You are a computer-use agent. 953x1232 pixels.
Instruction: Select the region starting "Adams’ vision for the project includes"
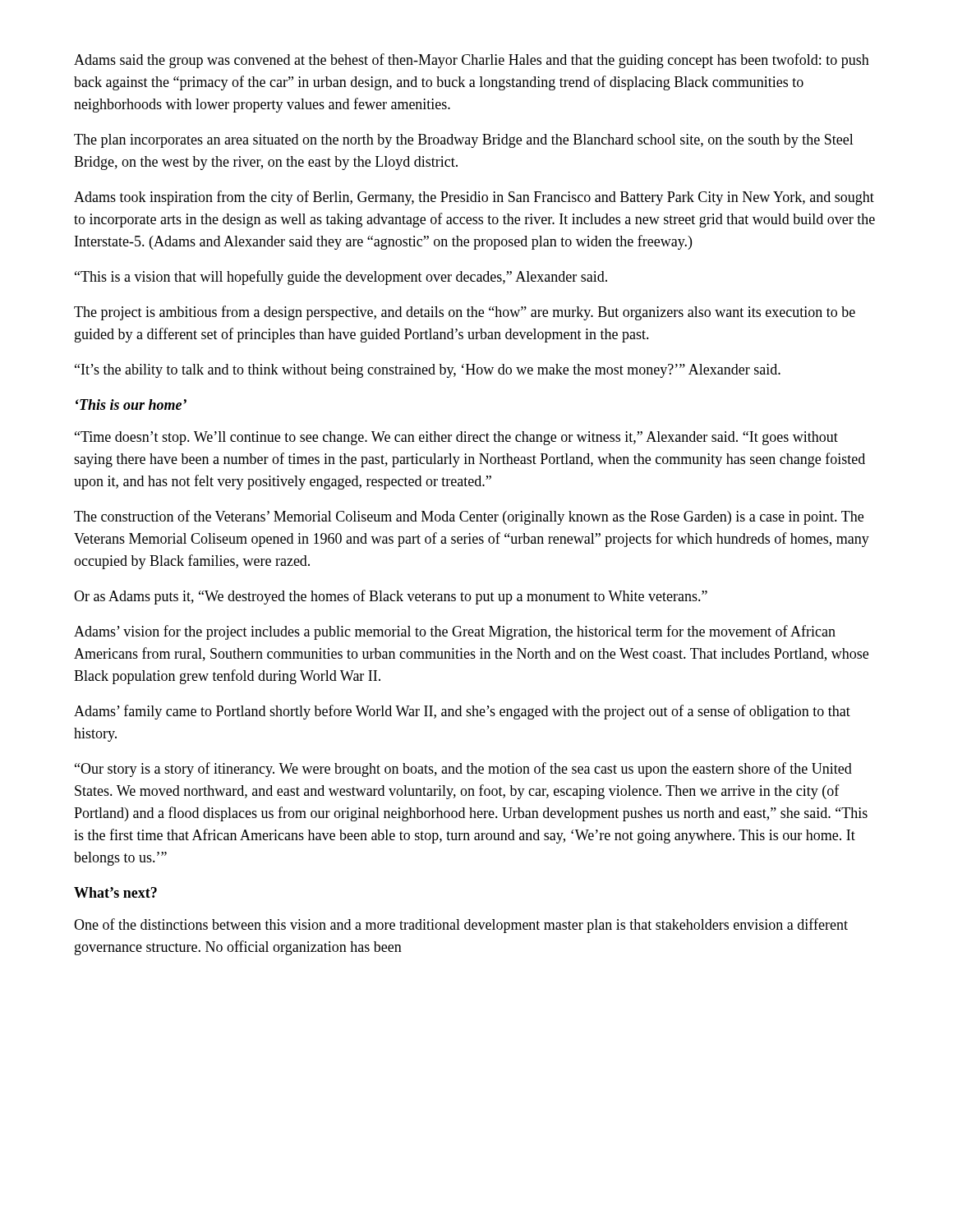(471, 654)
